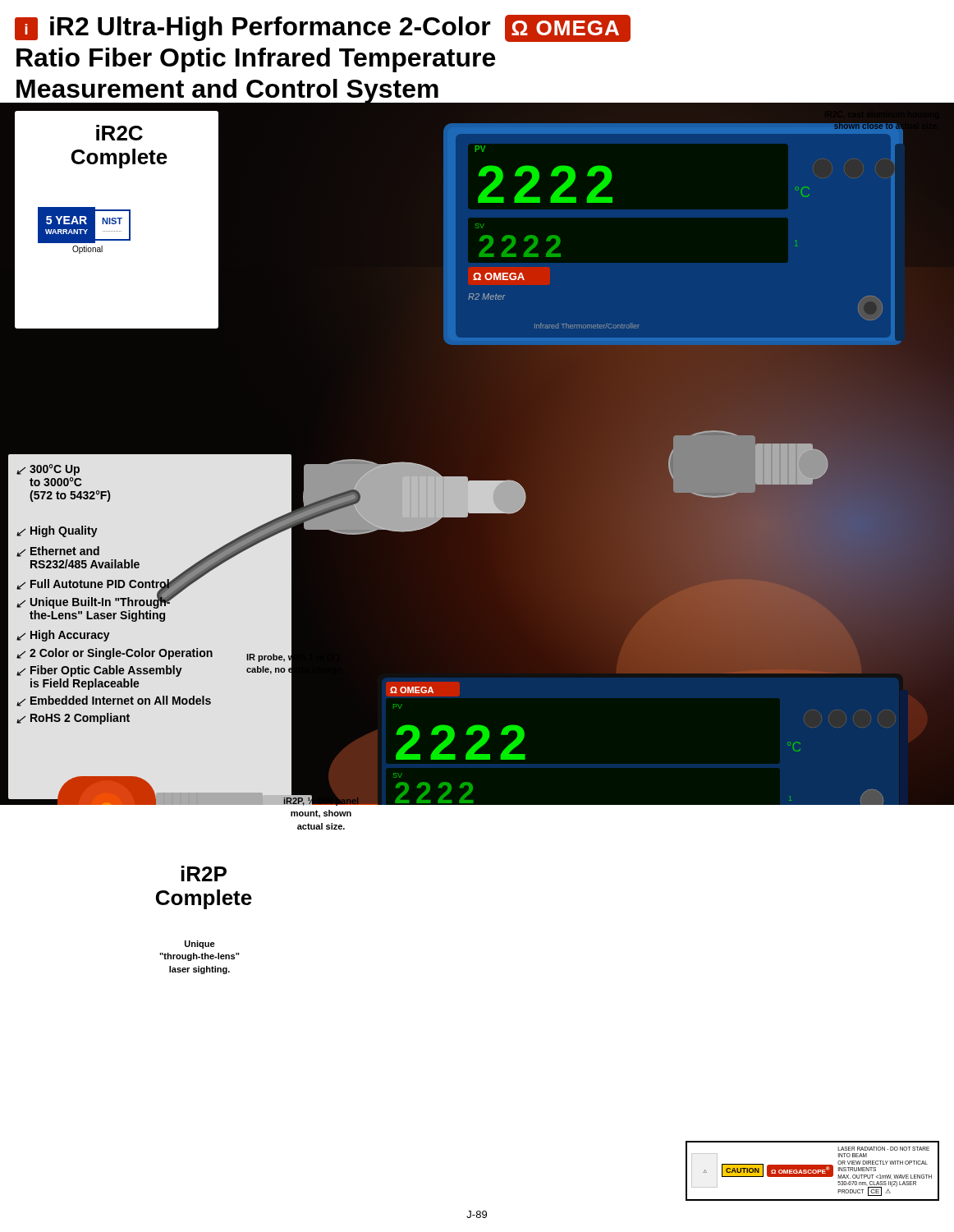The width and height of the screenshot is (954, 1232).
Task: Click on the list item that reads "↙ Fiber Optic Cable Assemblyis"
Action: 98,677
